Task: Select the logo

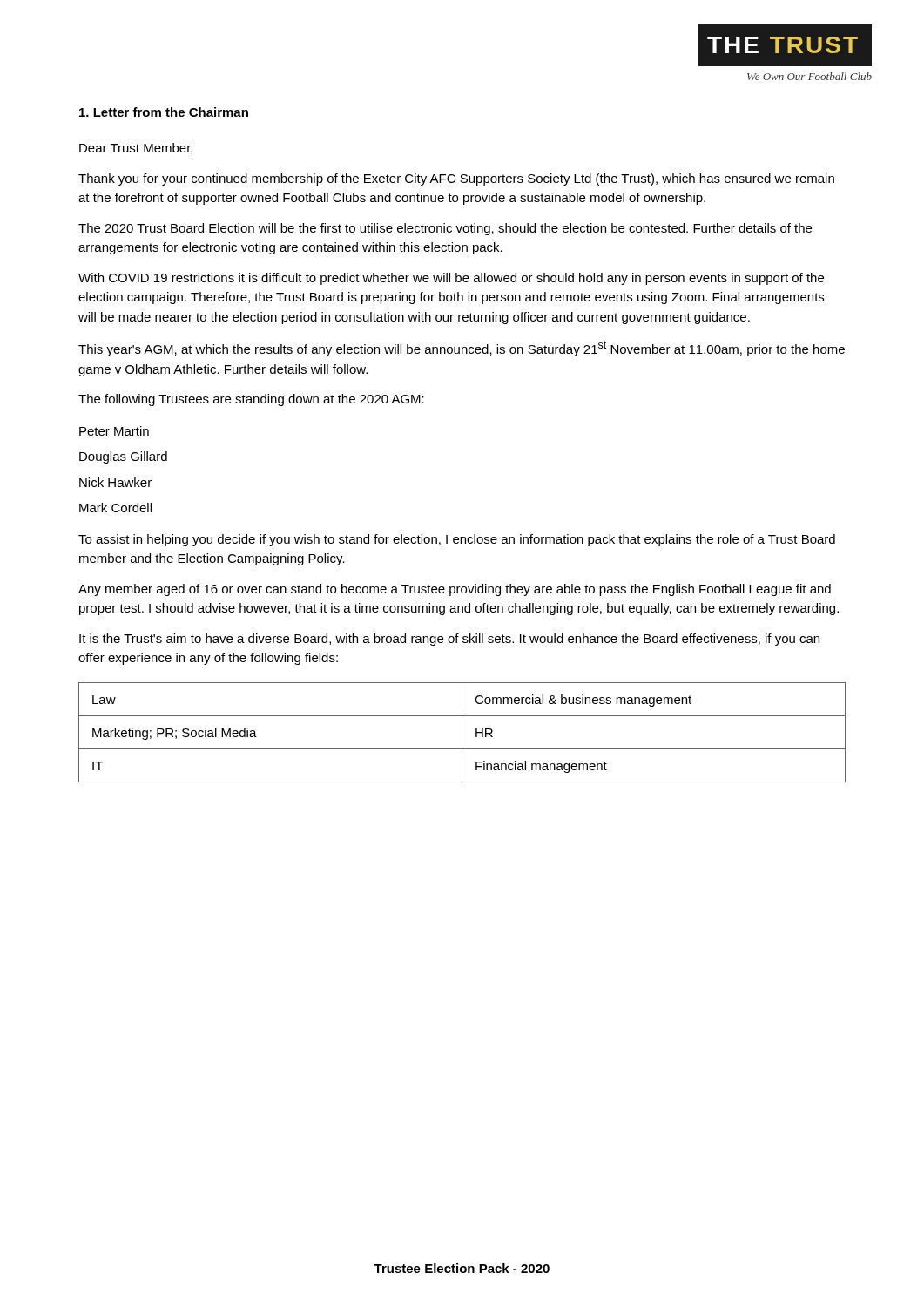Action: 785,54
